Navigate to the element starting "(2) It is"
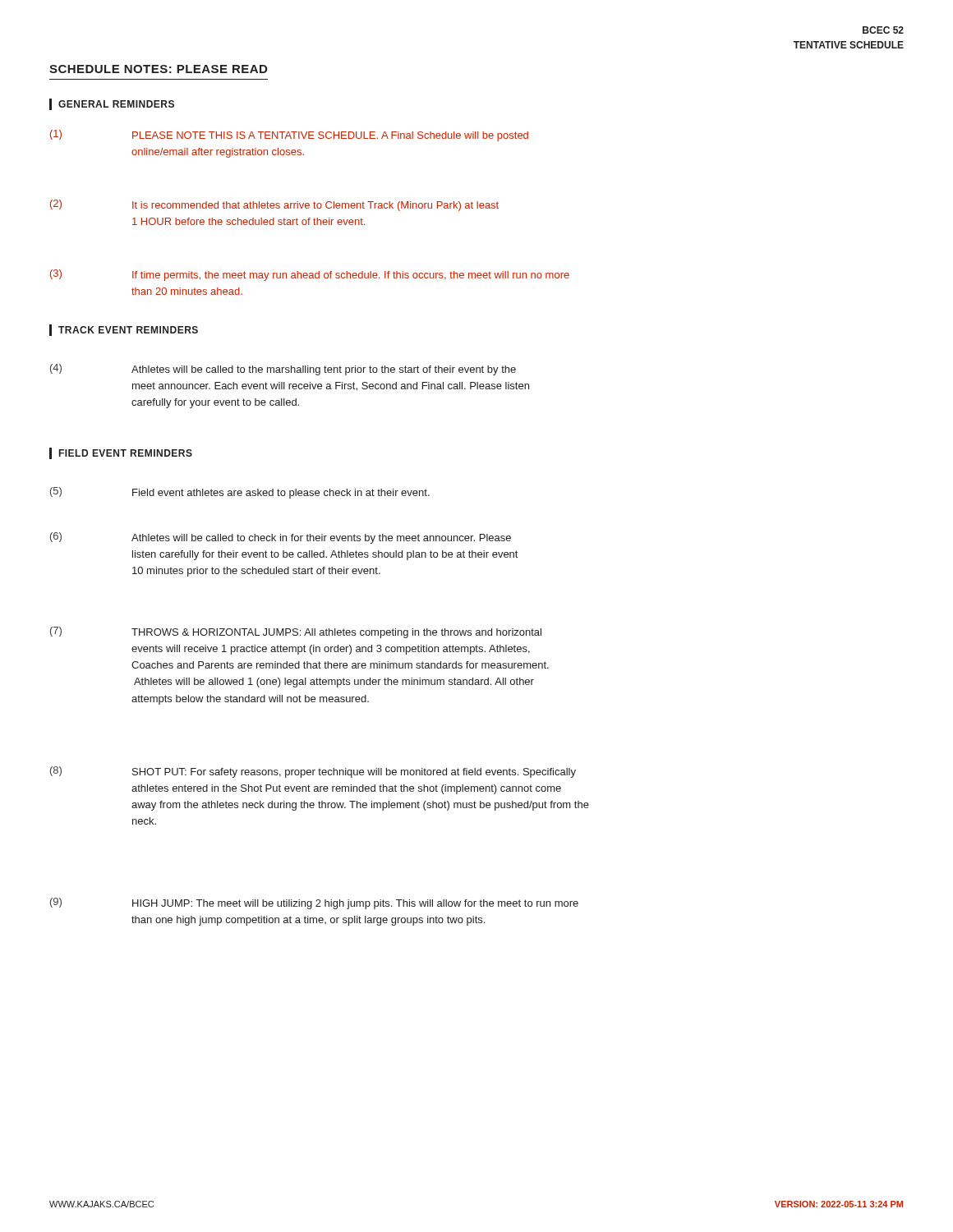This screenshot has width=953, height=1232. pyautogui.click(x=476, y=214)
